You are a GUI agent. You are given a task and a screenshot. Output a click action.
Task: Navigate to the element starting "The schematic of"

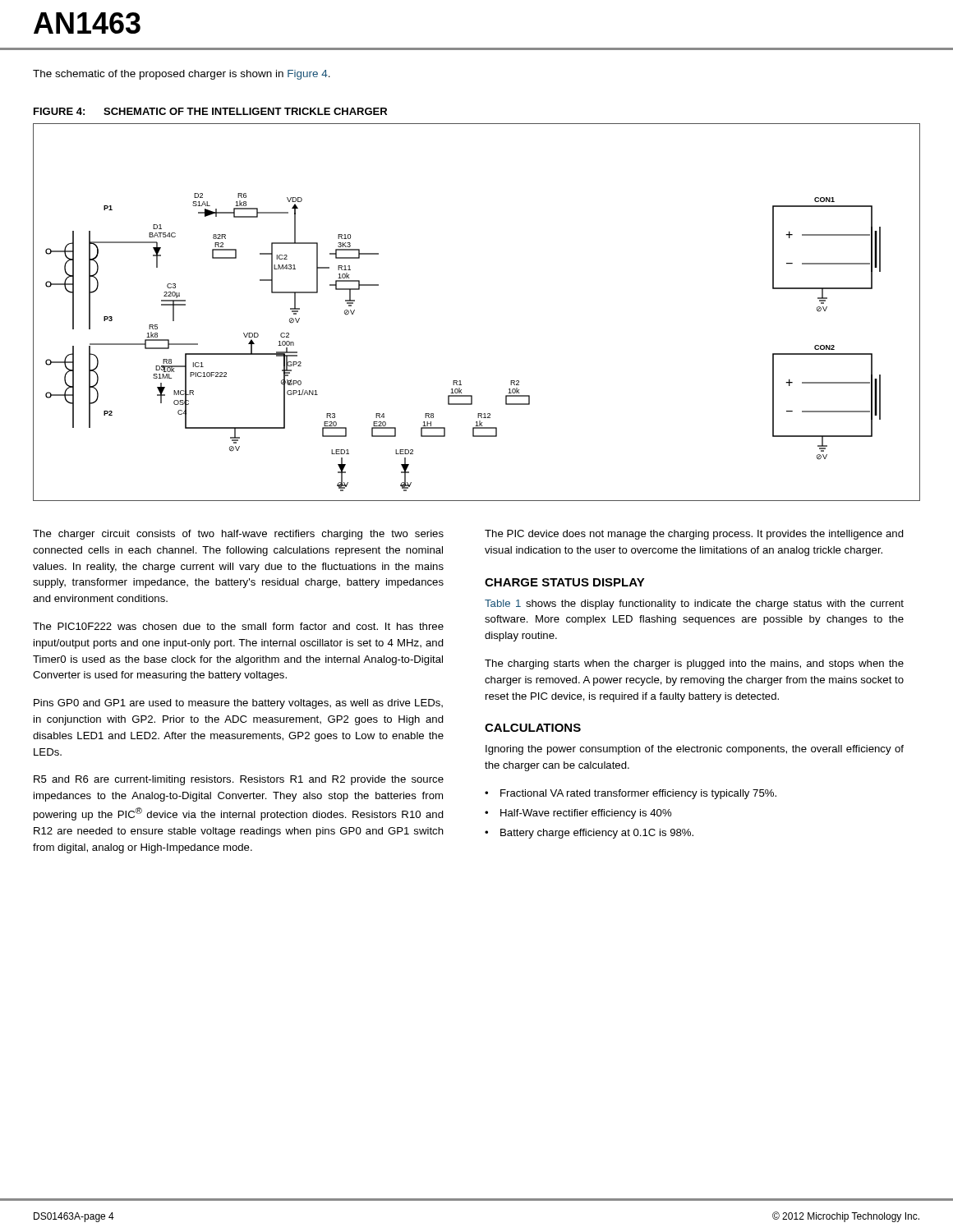(x=182, y=74)
